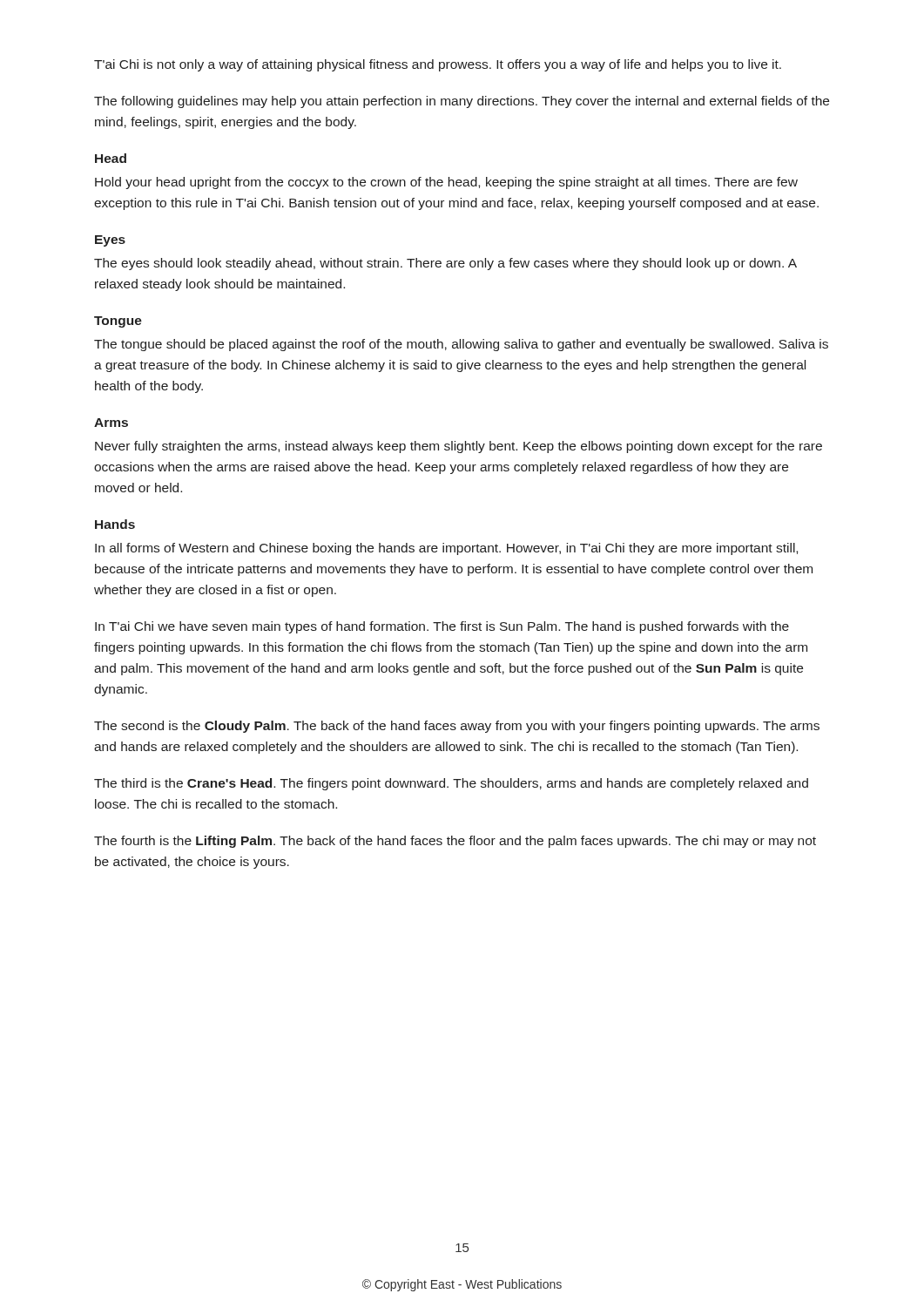This screenshot has width=924, height=1307.
Task: Where is the passage that starts "The third is the Crane's Head."?
Action: 451,794
